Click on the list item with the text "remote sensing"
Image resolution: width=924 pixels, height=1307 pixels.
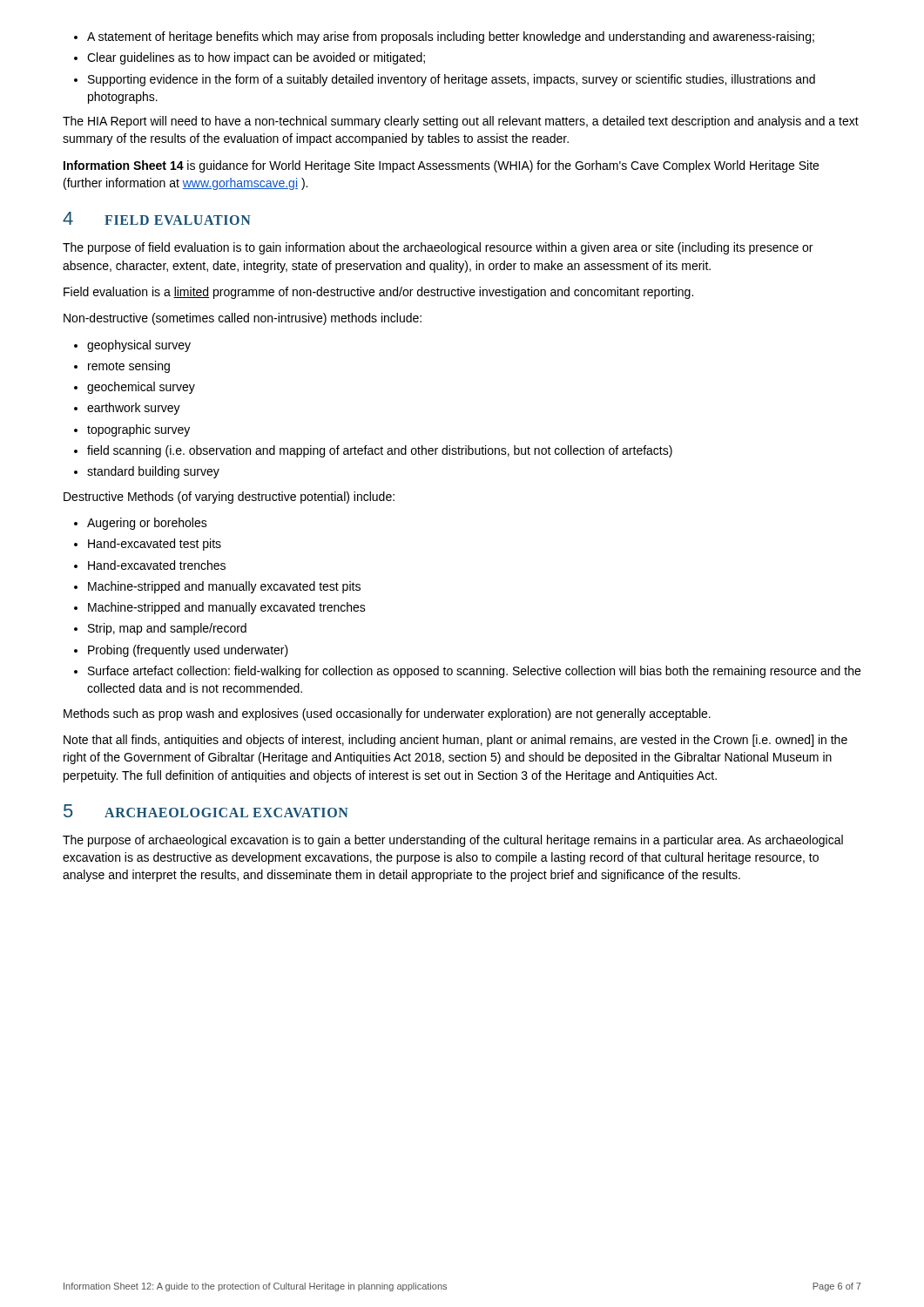pos(129,366)
